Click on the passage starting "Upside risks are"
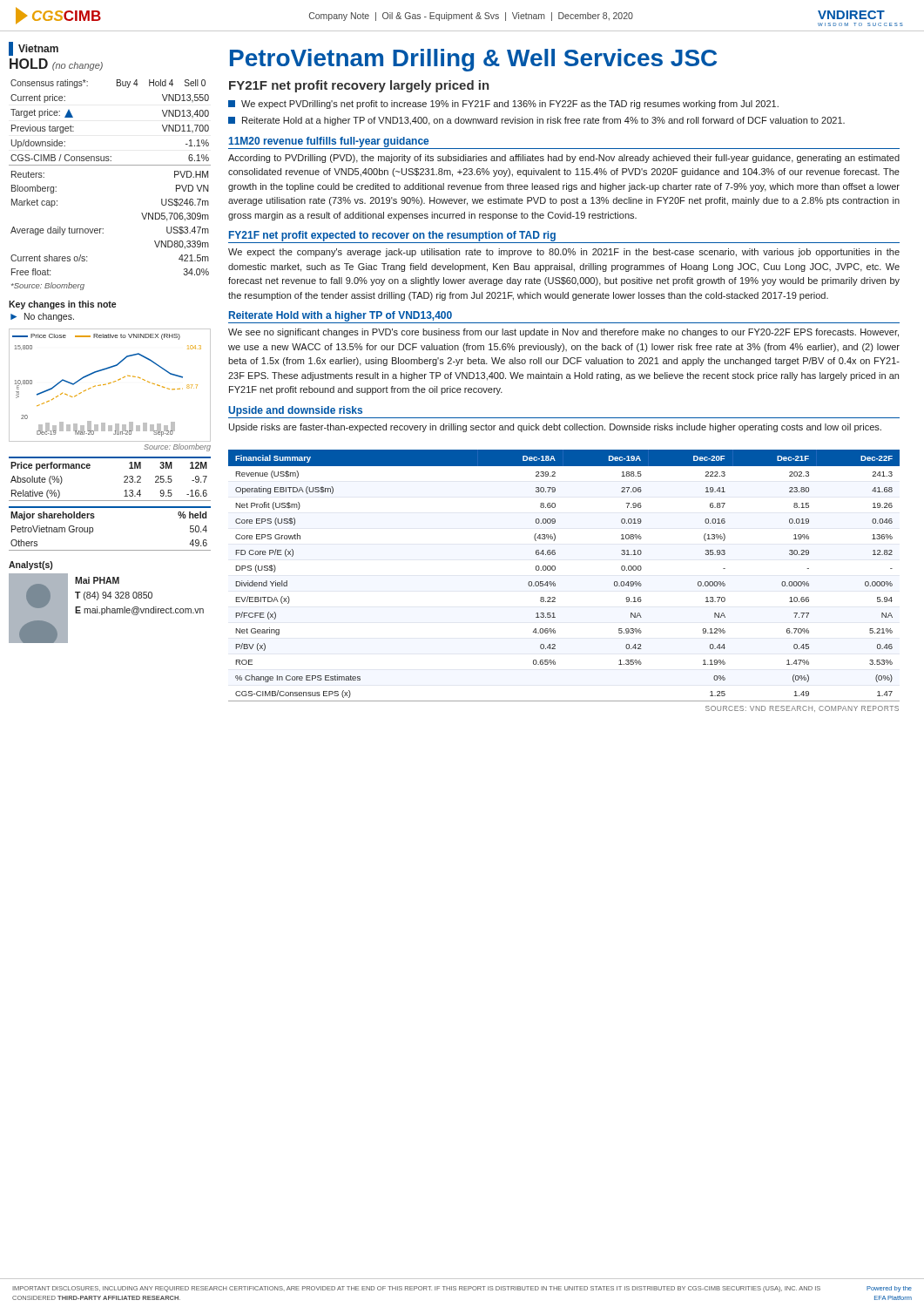Viewport: 924px width, 1307px height. coord(555,427)
